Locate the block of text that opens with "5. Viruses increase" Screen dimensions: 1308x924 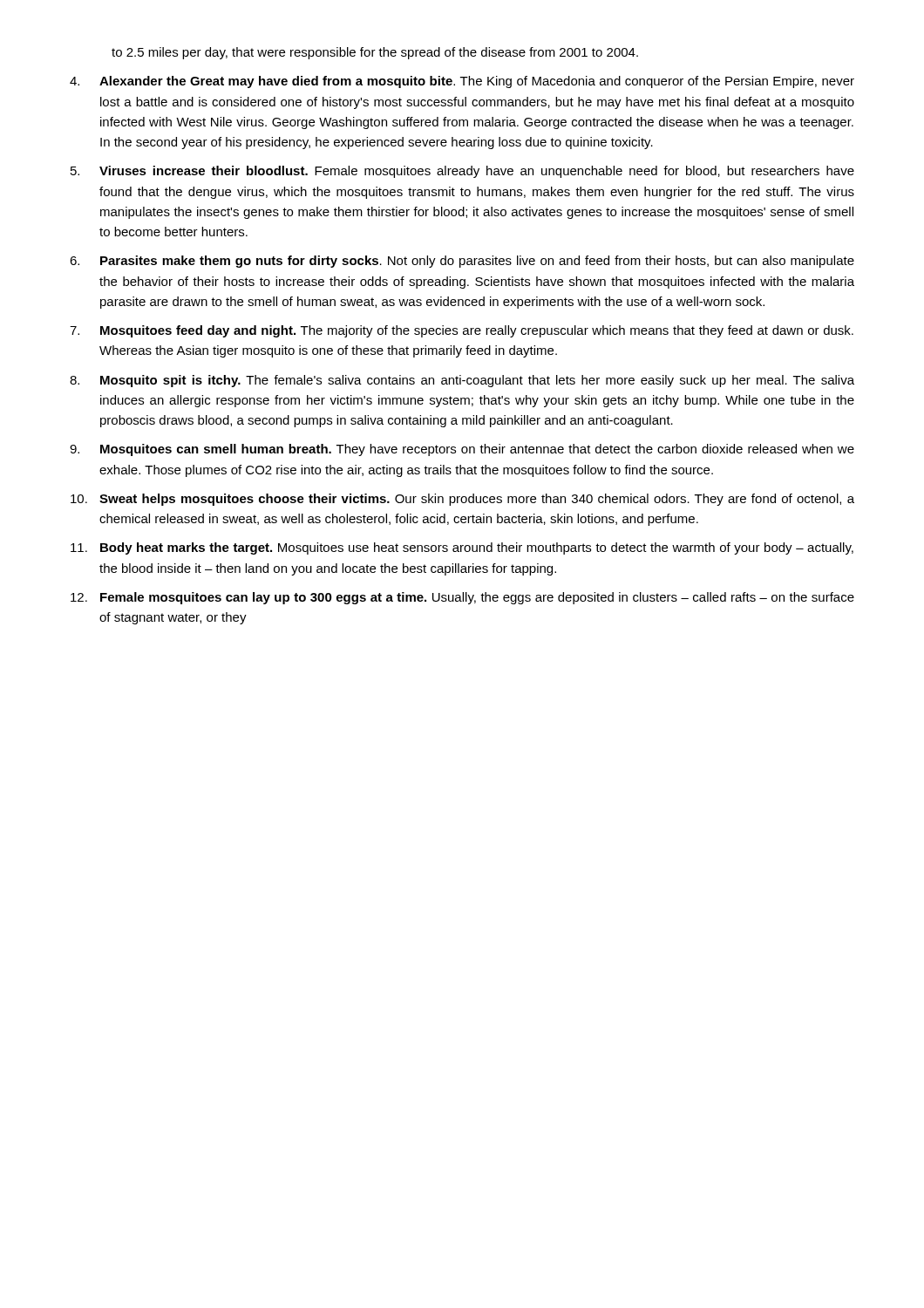coord(462,201)
